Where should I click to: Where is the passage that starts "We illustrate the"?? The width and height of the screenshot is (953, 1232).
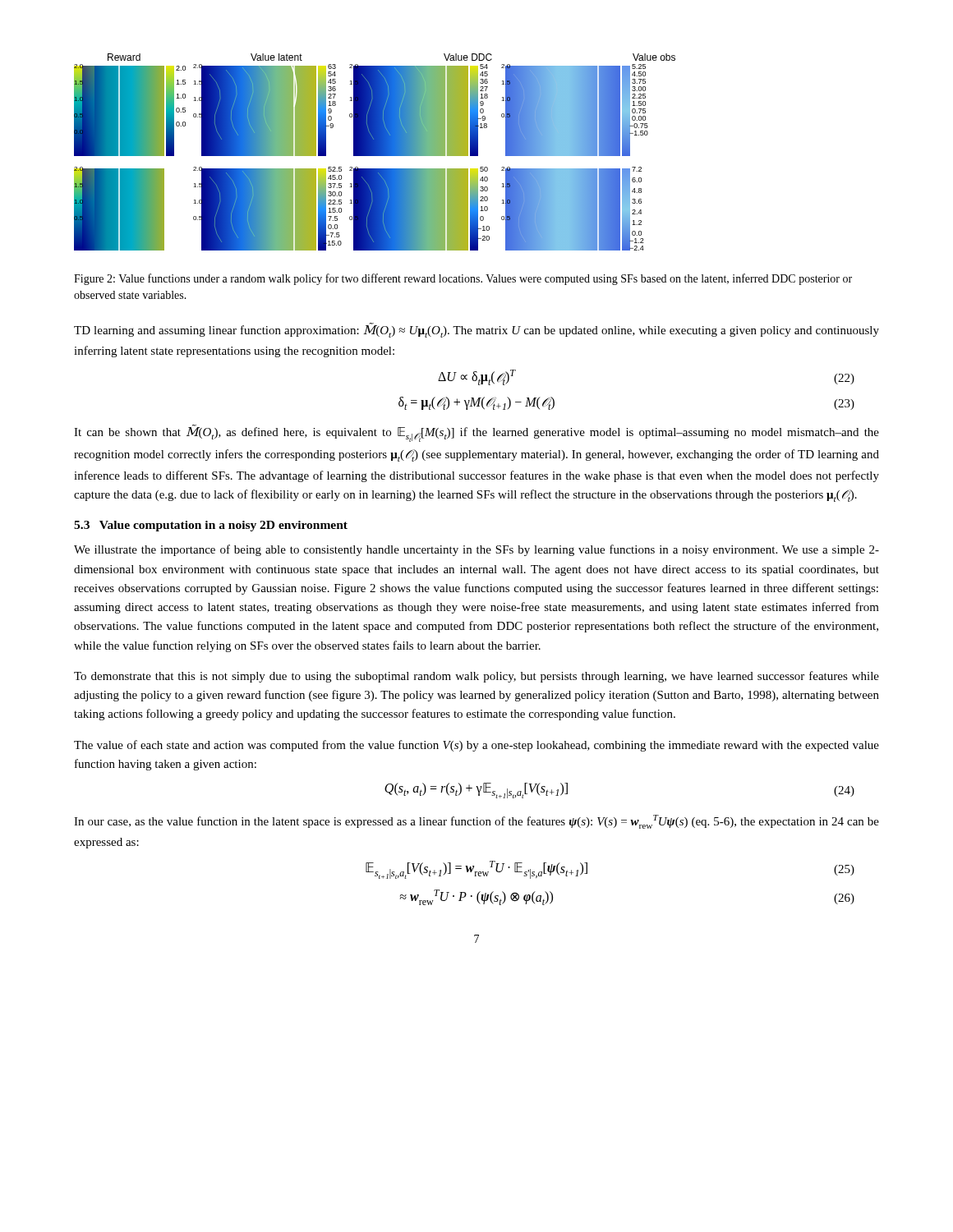click(x=476, y=598)
